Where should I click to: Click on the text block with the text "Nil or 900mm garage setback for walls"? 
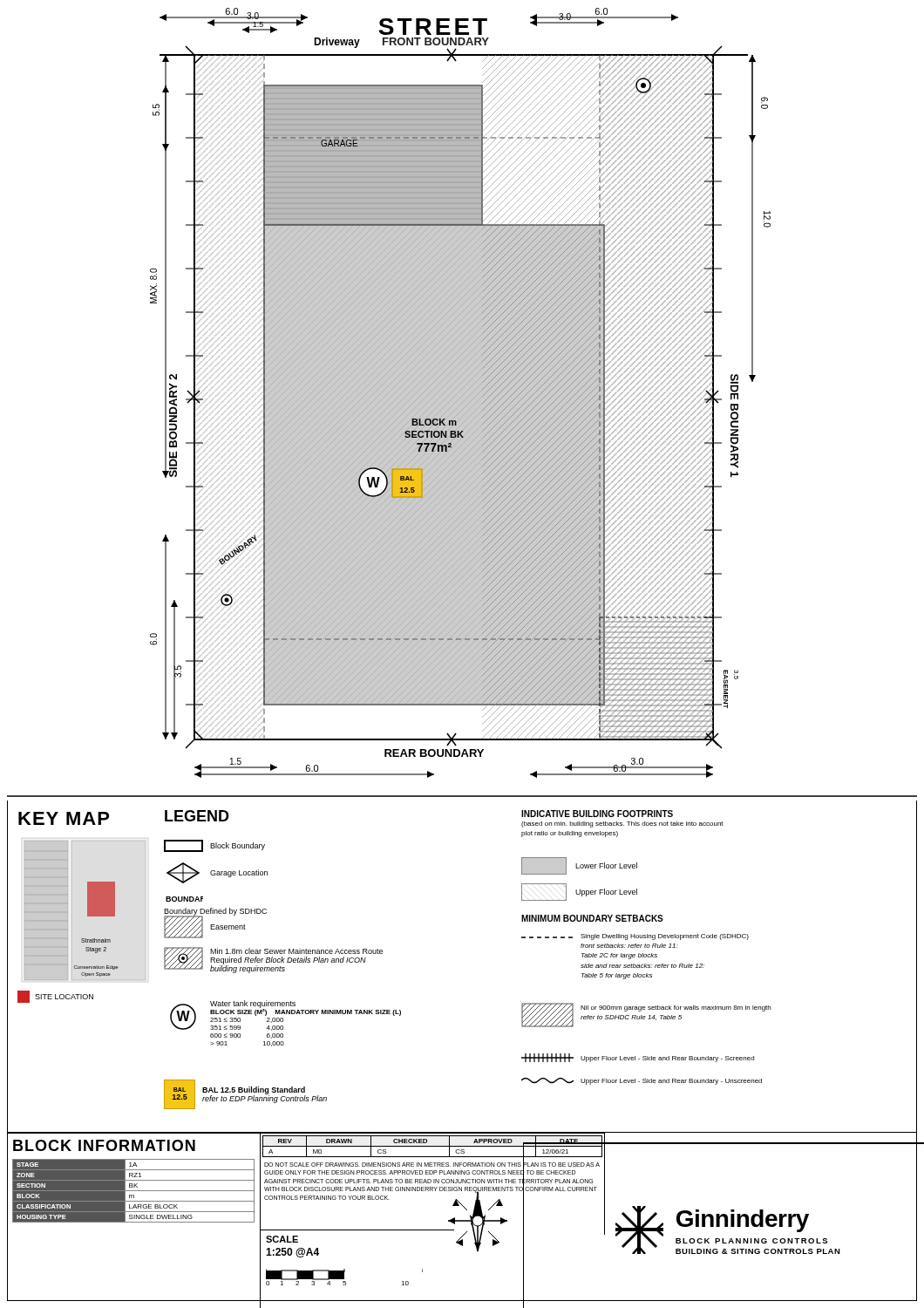click(x=646, y=1015)
